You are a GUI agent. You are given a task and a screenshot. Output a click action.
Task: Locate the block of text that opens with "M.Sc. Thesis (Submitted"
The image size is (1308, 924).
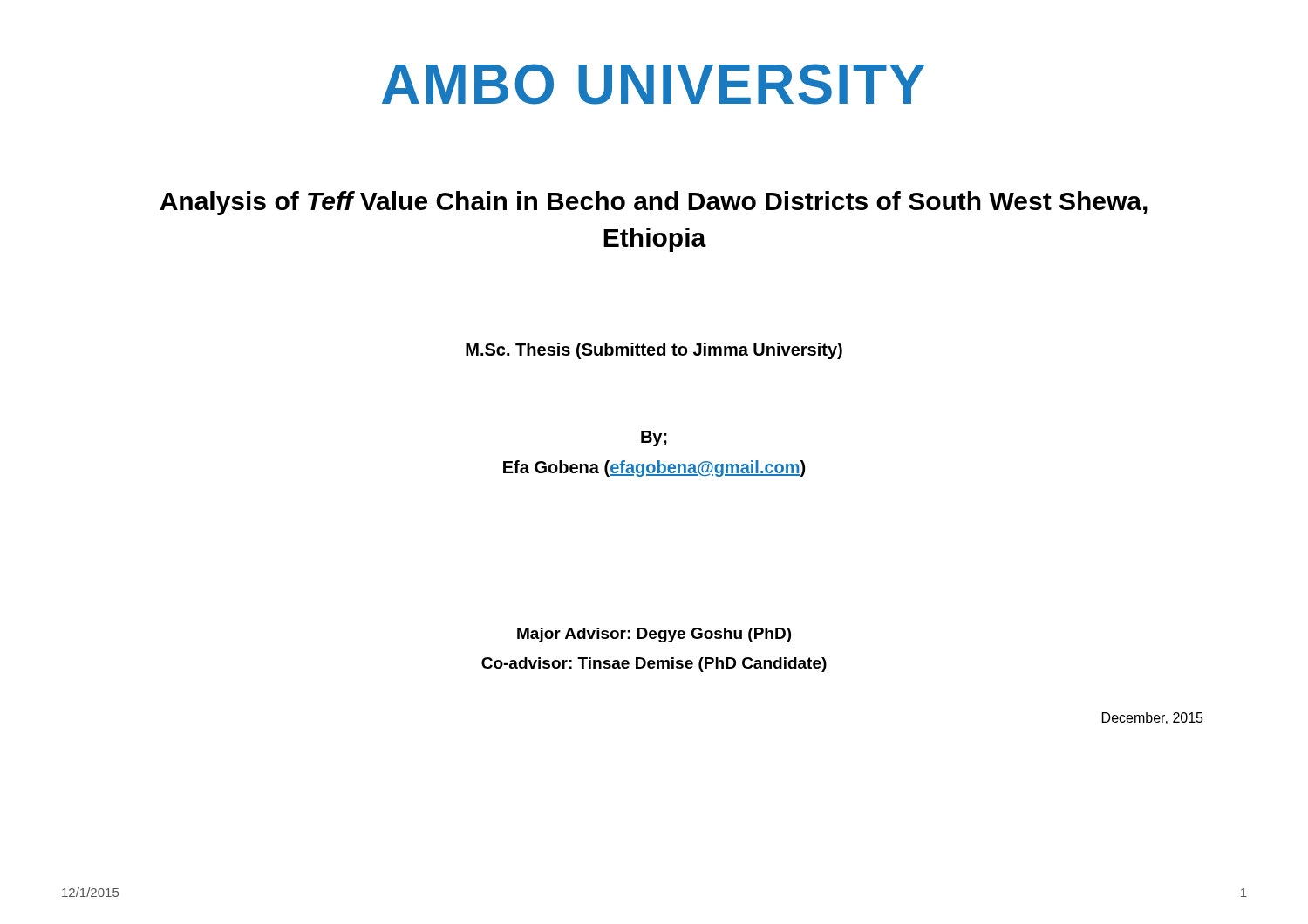point(654,350)
